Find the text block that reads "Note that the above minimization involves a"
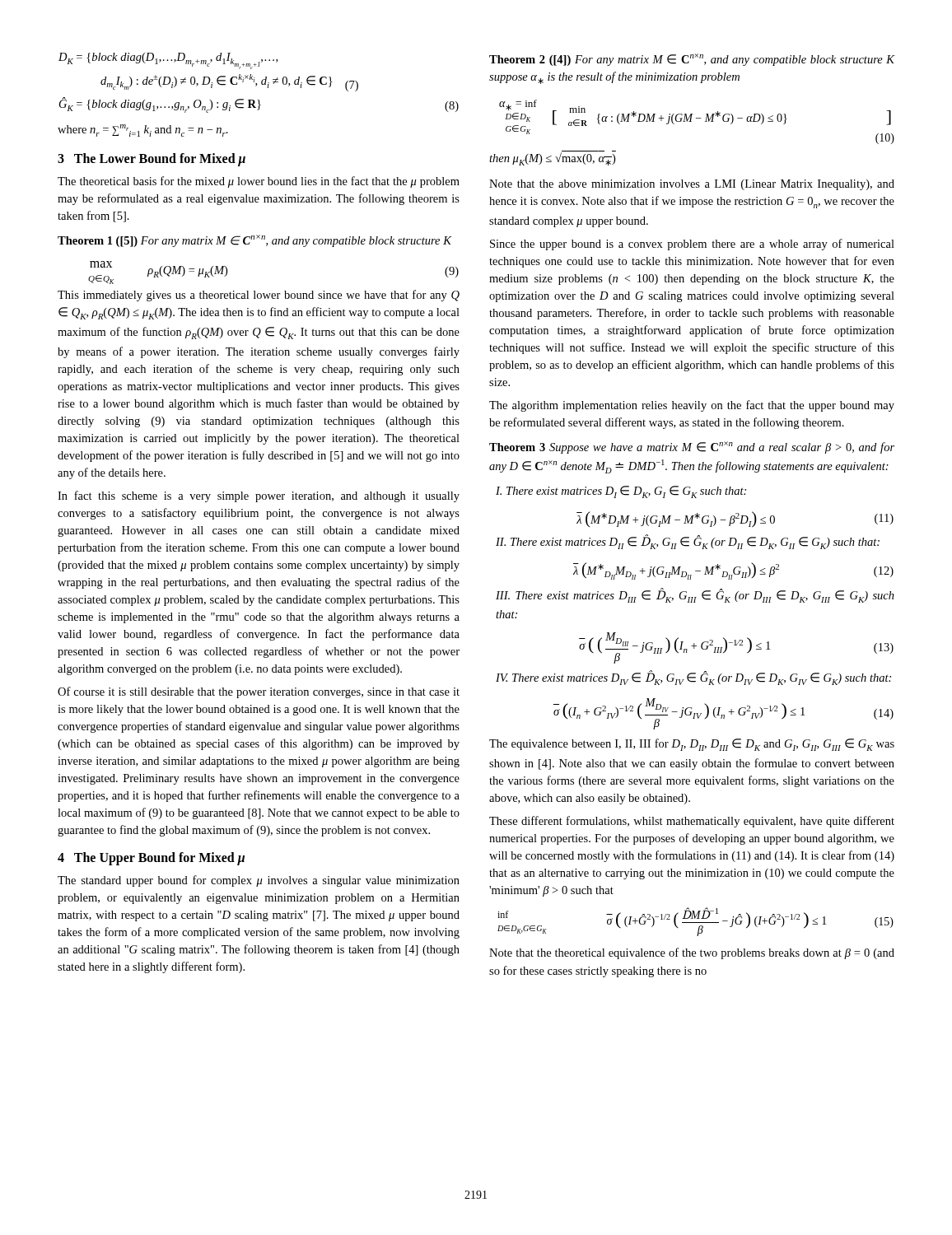The width and height of the screenshot is (952, 1235). point(692,303)
